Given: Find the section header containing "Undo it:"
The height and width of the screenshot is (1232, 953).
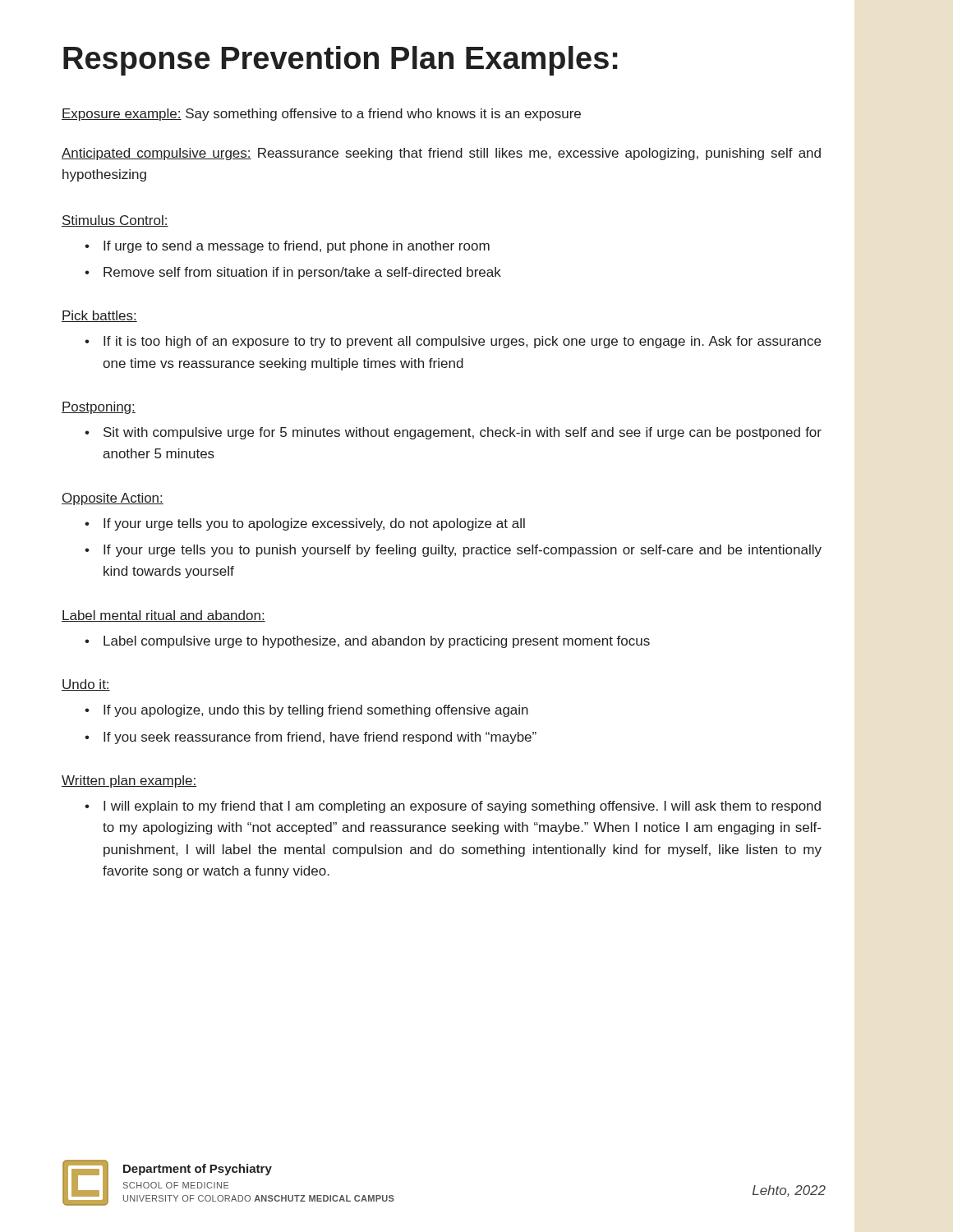Looking at the screenshot, I should point(86,685).
